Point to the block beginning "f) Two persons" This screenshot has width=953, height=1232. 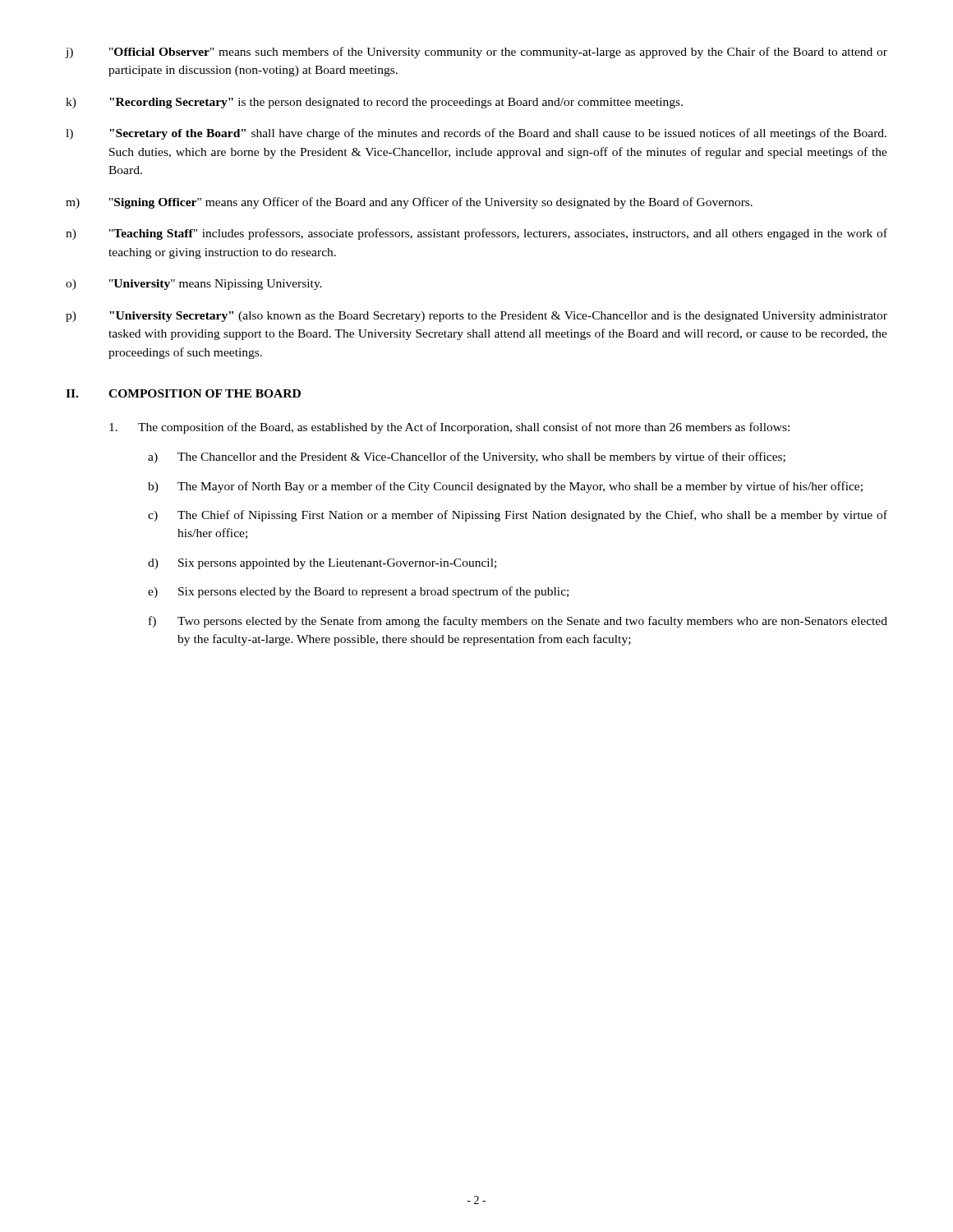point(518,630)
